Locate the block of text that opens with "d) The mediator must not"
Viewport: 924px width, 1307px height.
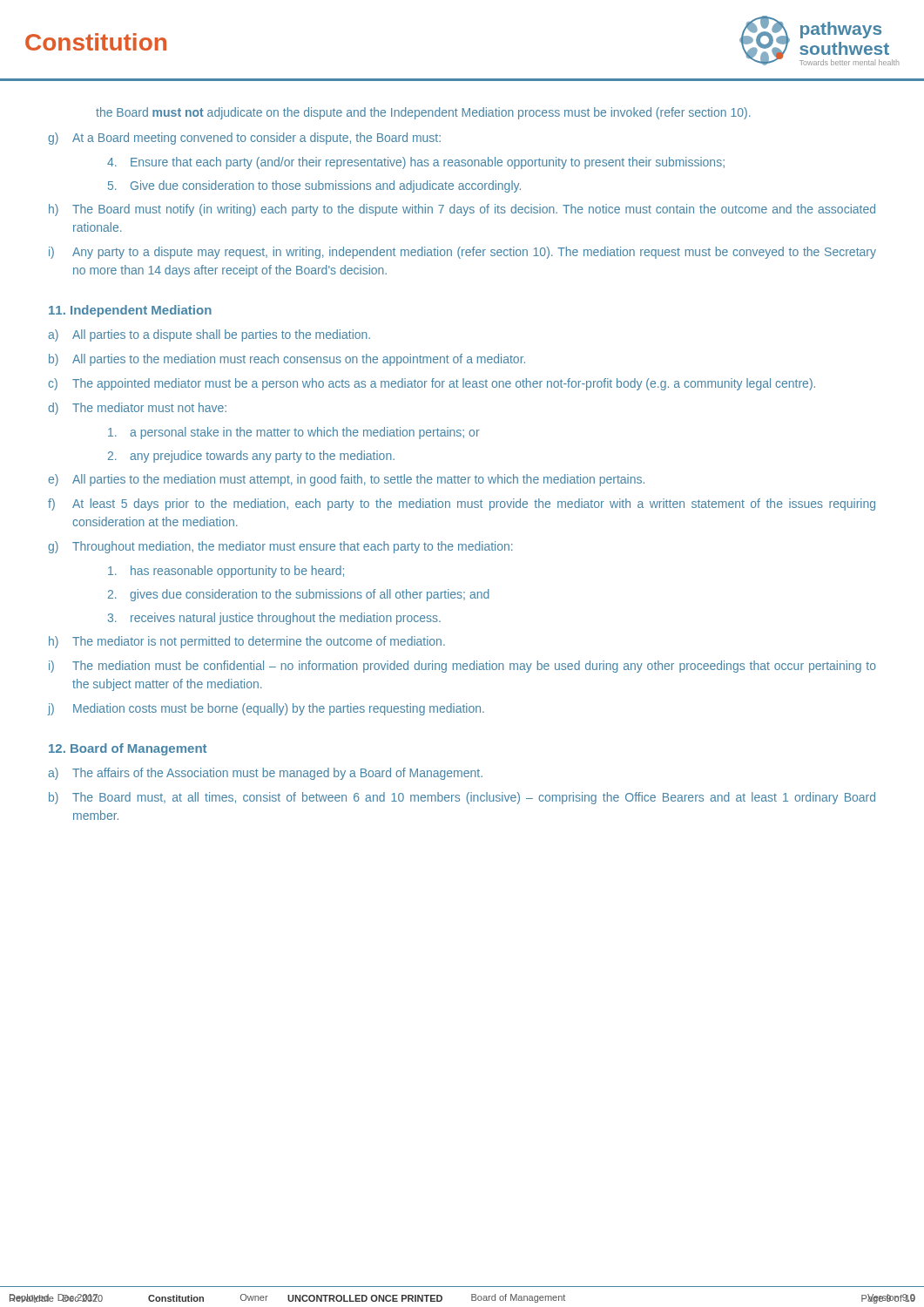(x=138, y=408)
